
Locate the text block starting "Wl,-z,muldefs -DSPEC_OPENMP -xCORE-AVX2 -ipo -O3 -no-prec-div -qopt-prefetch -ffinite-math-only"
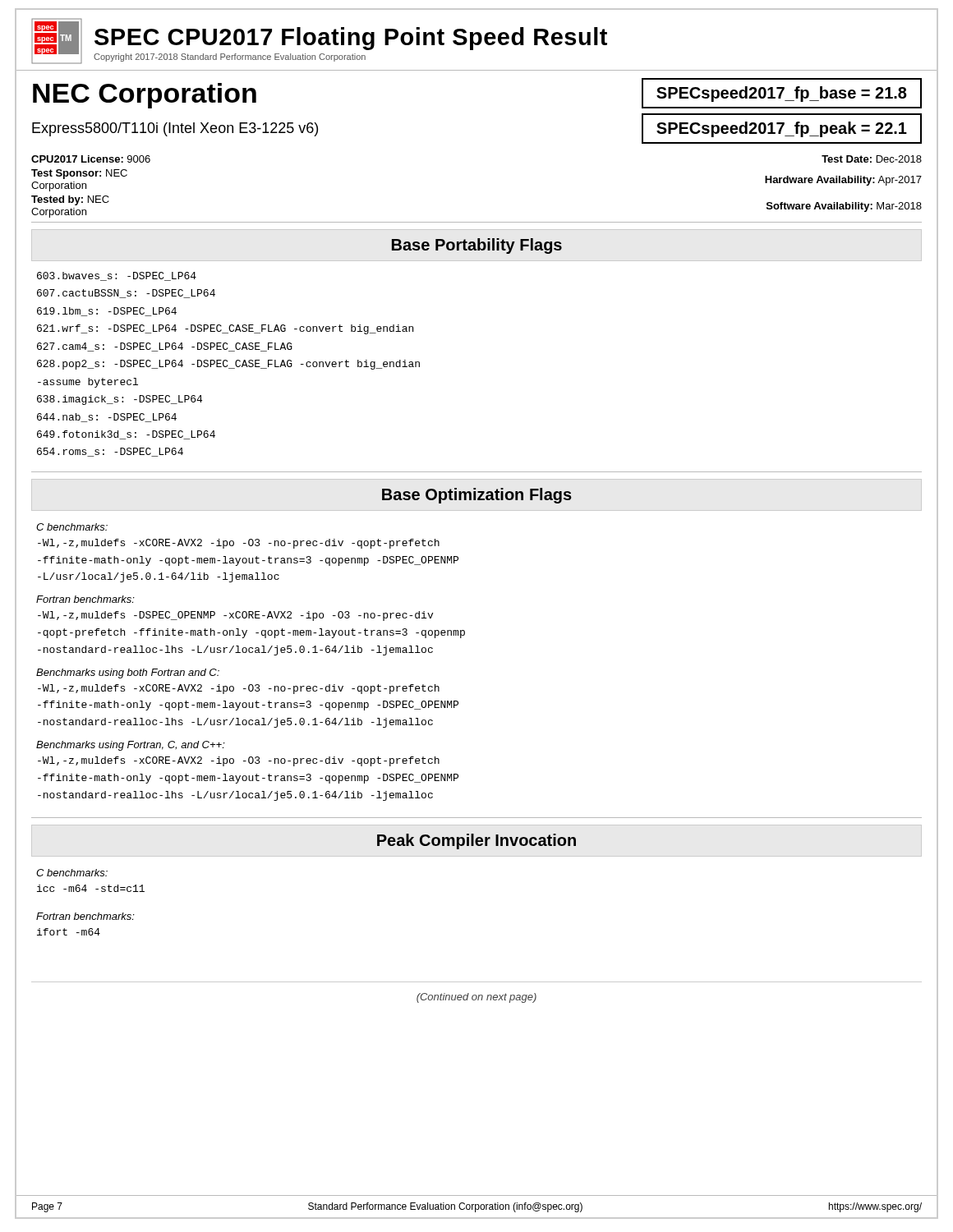(251, 633)
